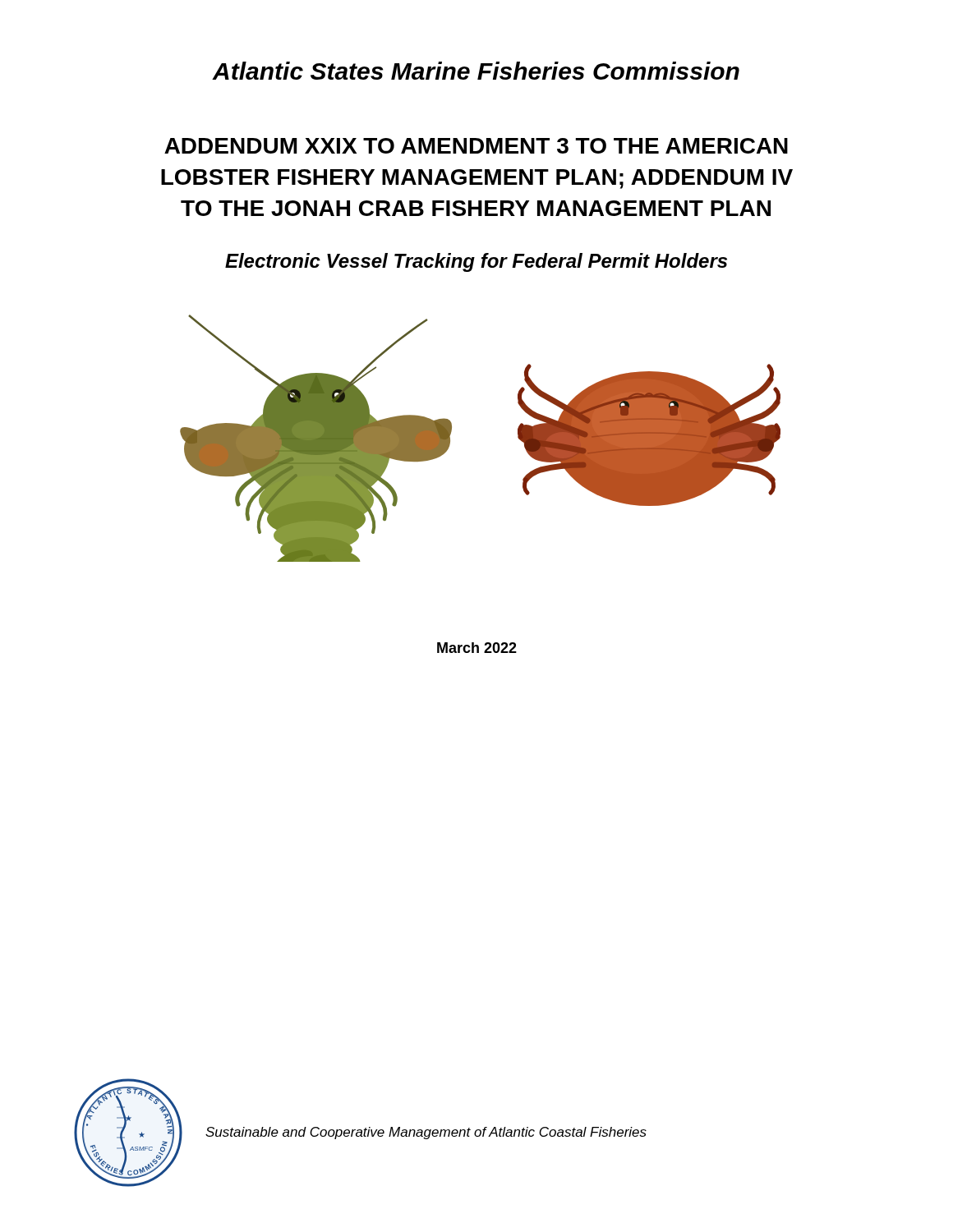Image resolution: width=953 pixels, height=1232 pixels.
Task: Locate the title that says "Electronic Vessel Tracking for Federal"
Action: [476, 261]
